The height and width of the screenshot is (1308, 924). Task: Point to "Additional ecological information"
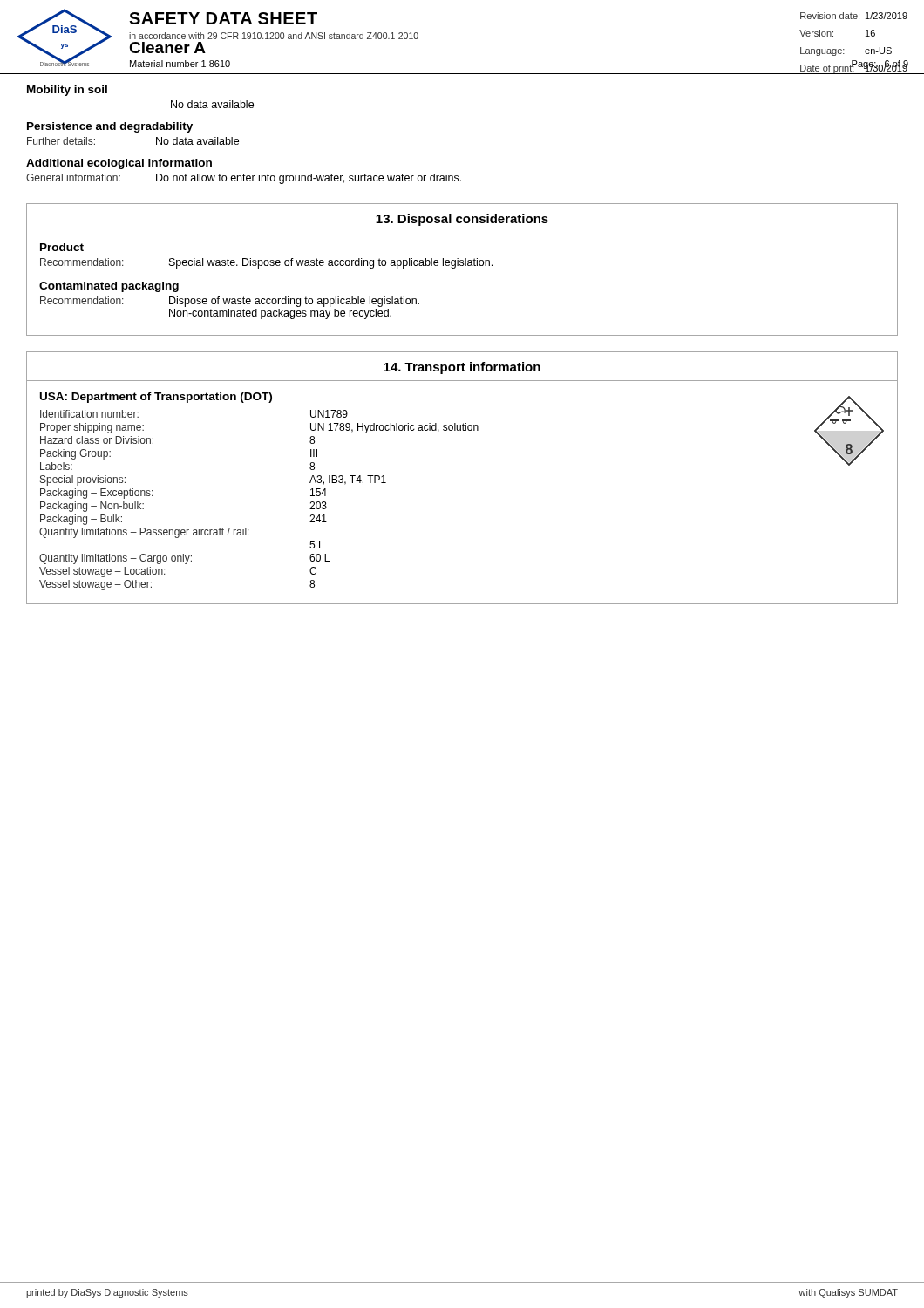coord(119,163)
